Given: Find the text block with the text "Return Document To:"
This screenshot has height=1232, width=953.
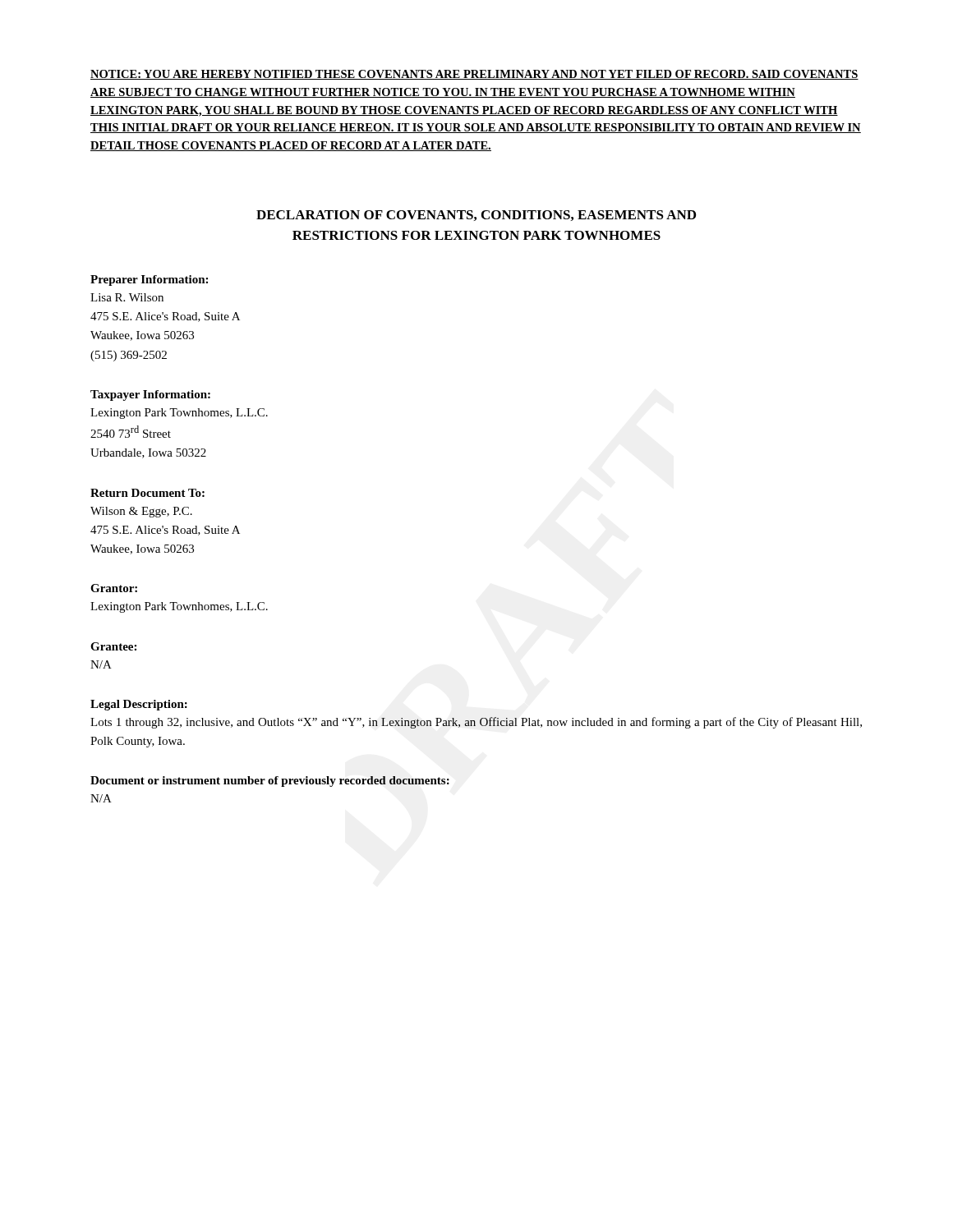Looking at the screenshot, I should coord(147,493).
